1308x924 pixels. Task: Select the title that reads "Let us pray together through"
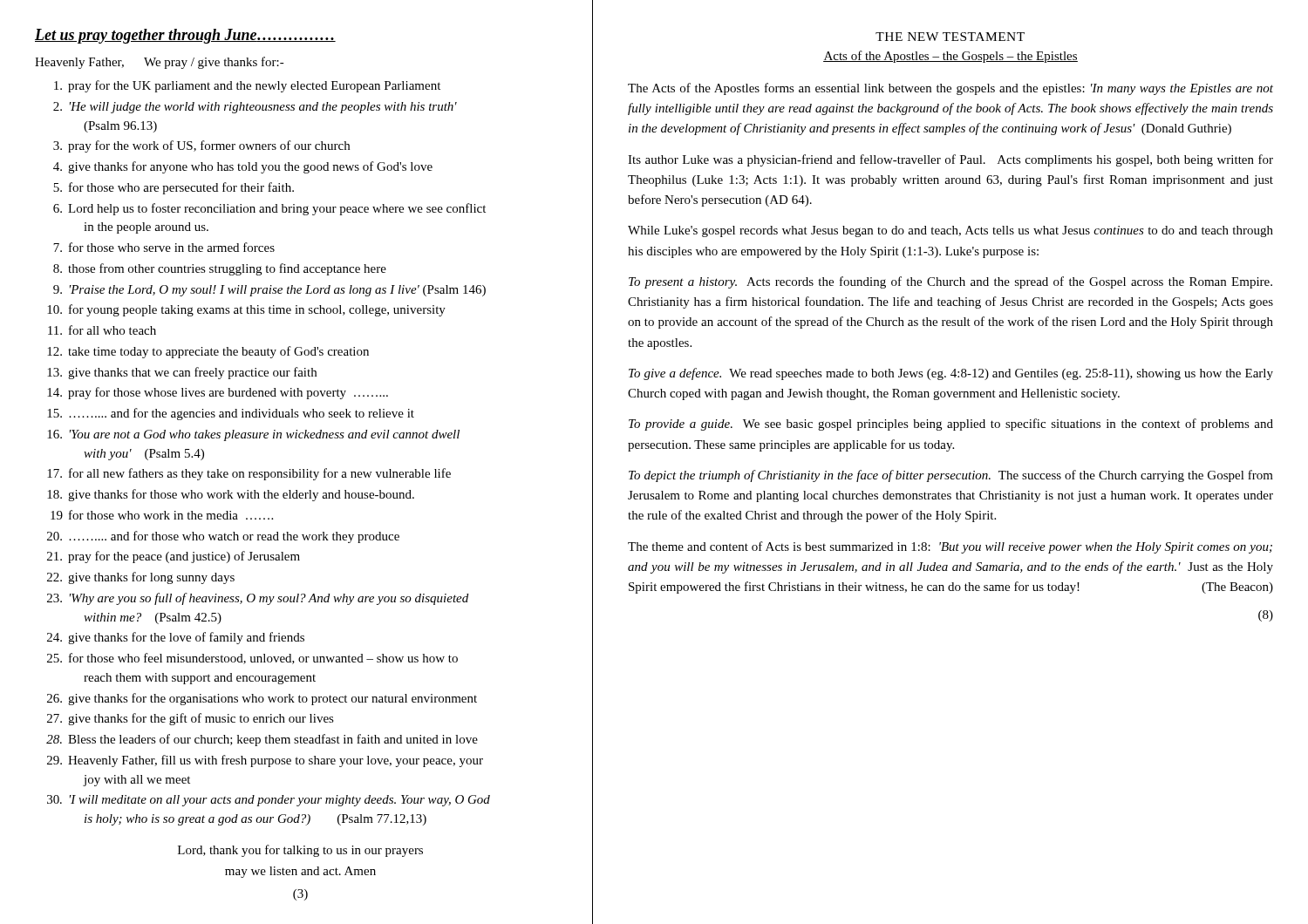[x=185, y=35]
